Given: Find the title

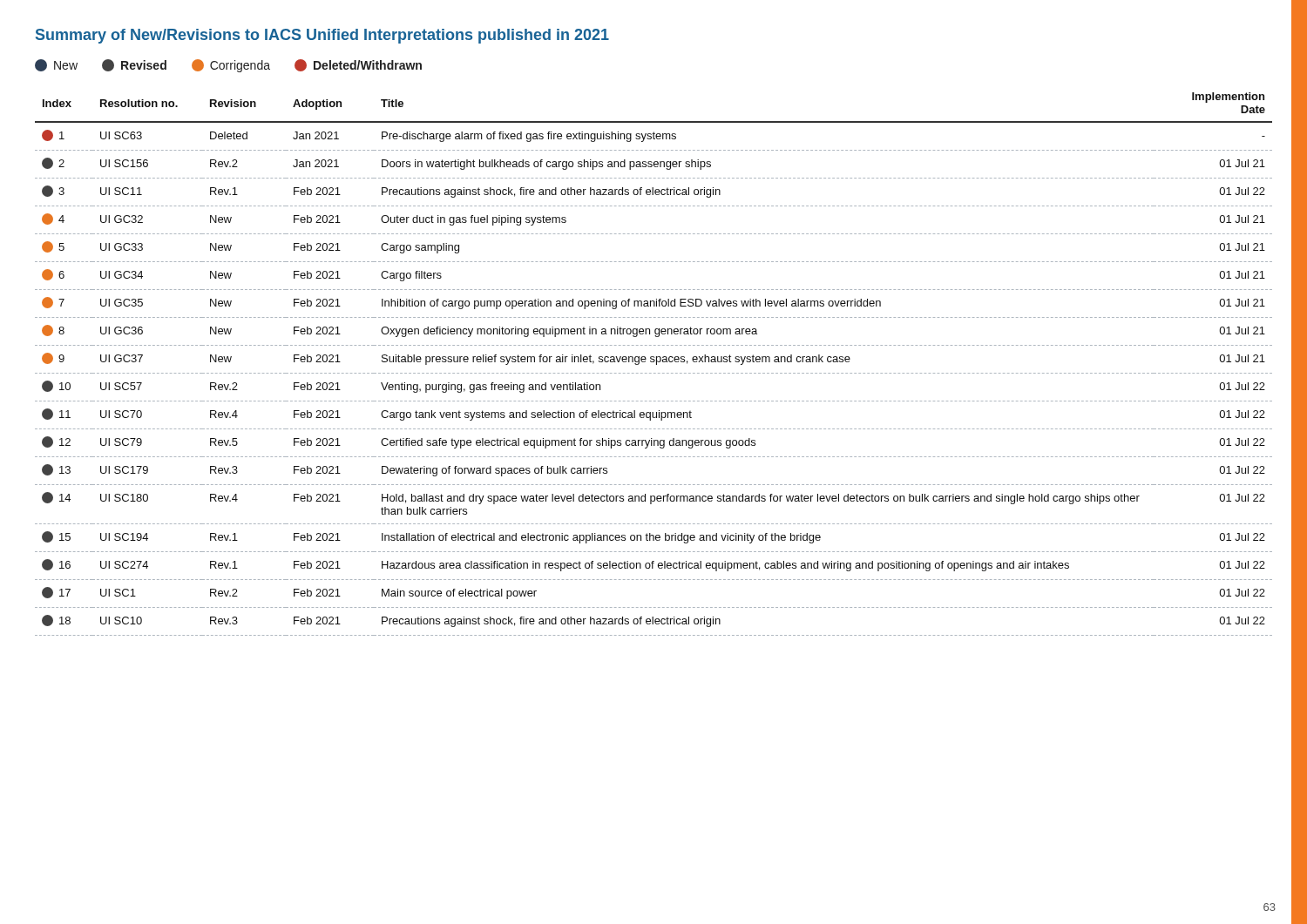Looking at the screenshot, I should (x=322, y=35).
